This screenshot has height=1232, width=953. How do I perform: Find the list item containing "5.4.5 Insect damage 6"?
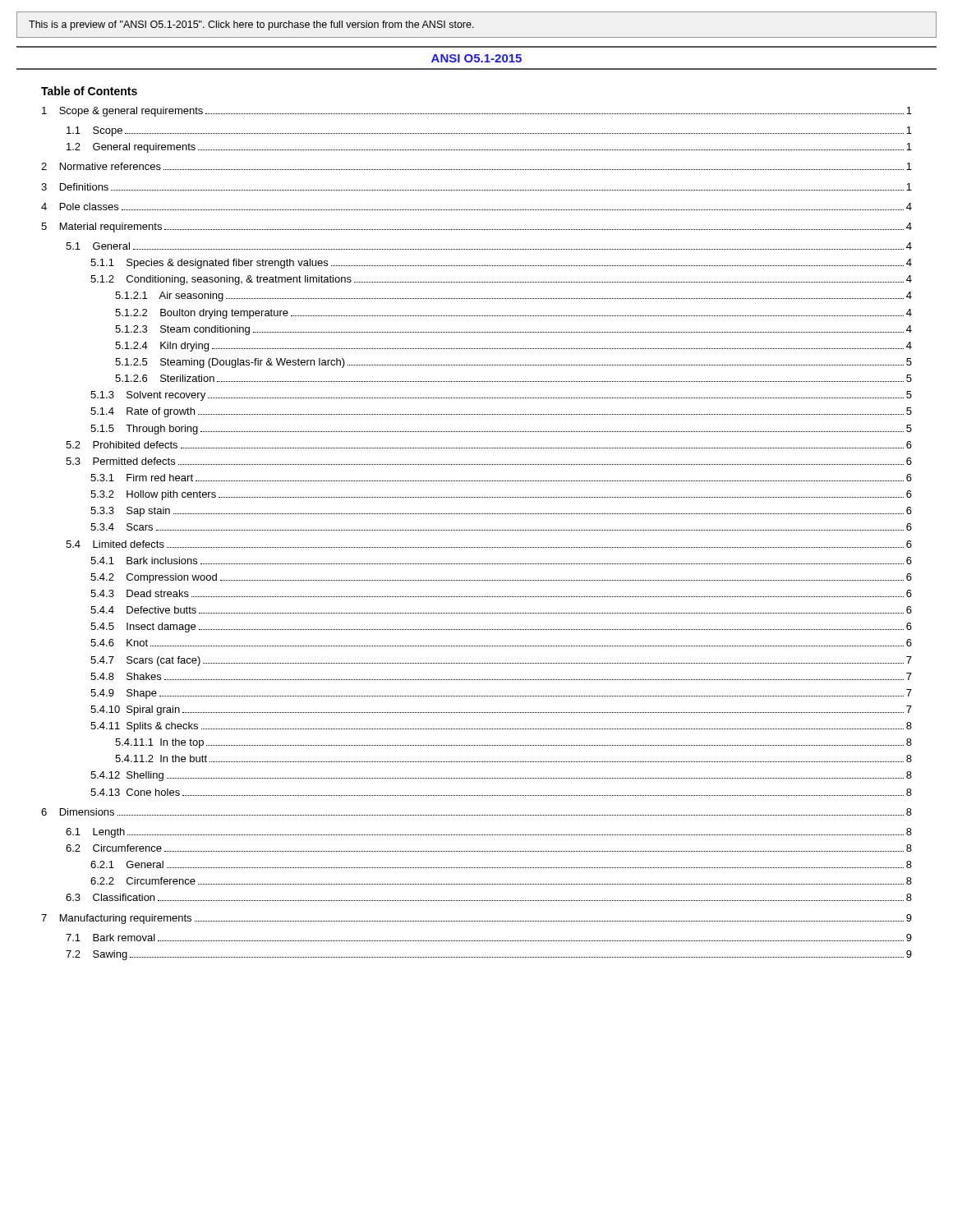(x=501, y=627)
